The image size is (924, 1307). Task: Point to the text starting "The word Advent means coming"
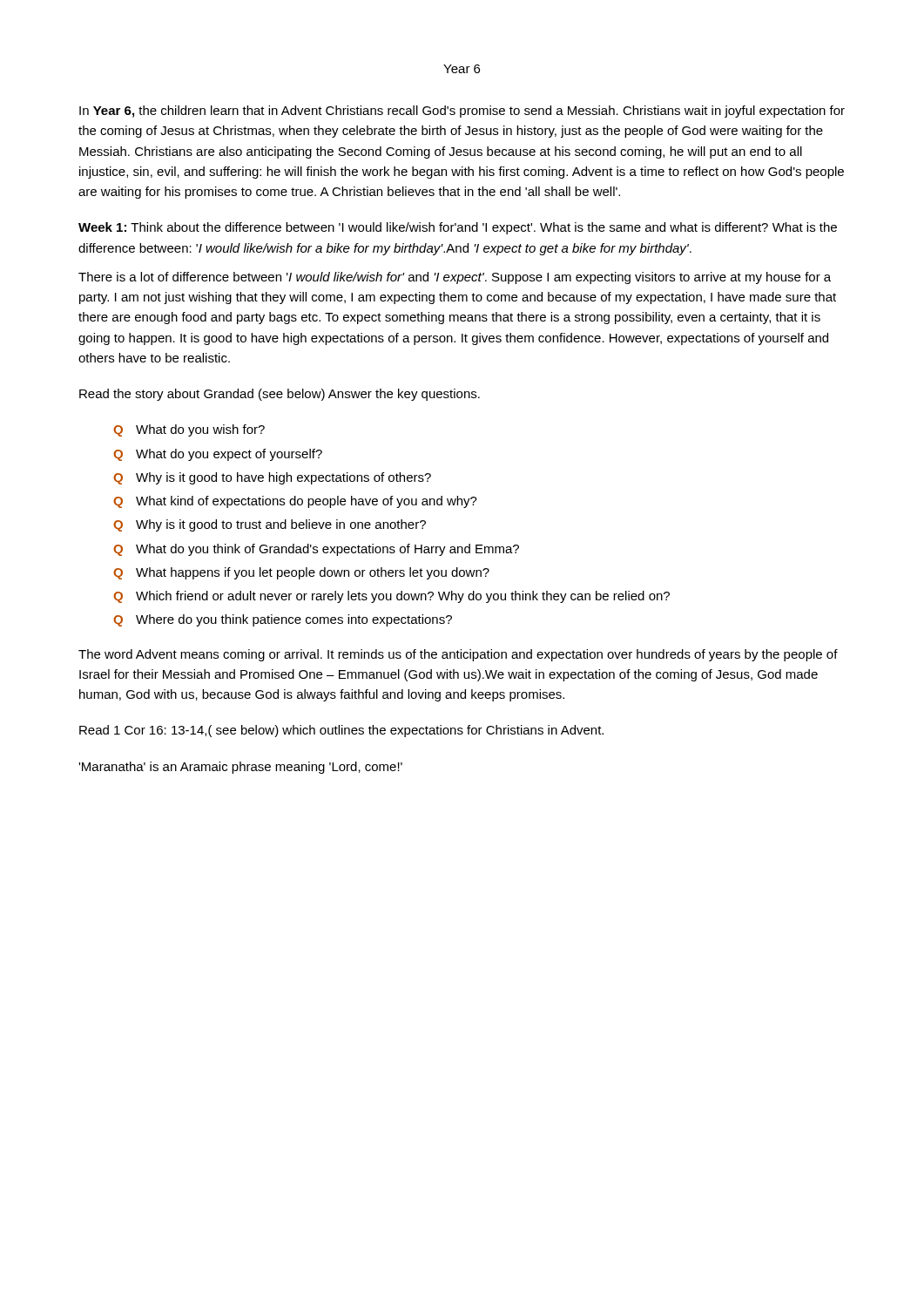click(x=458, y=674)
